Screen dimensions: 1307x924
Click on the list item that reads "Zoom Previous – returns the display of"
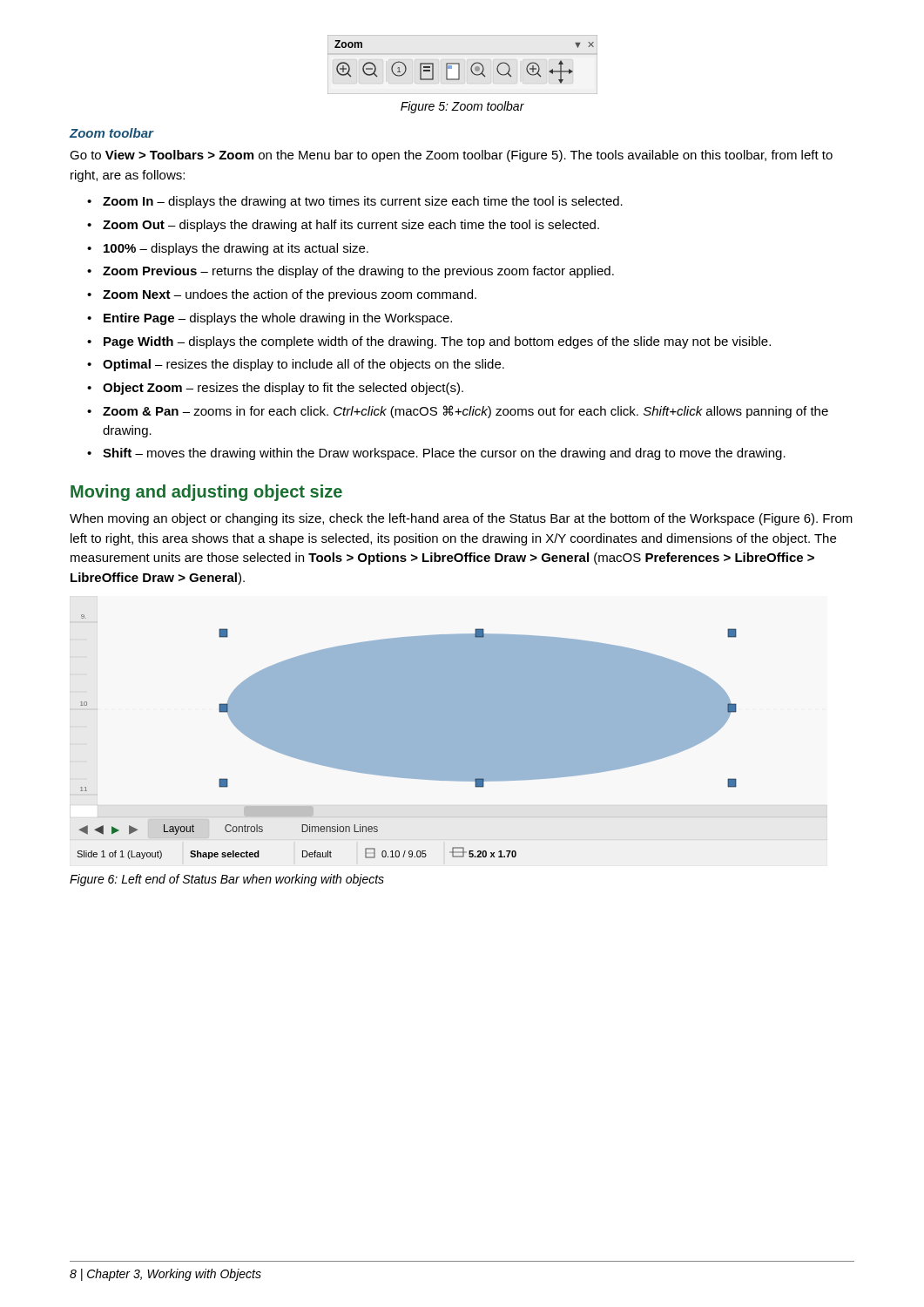click(x=359, y=271)
